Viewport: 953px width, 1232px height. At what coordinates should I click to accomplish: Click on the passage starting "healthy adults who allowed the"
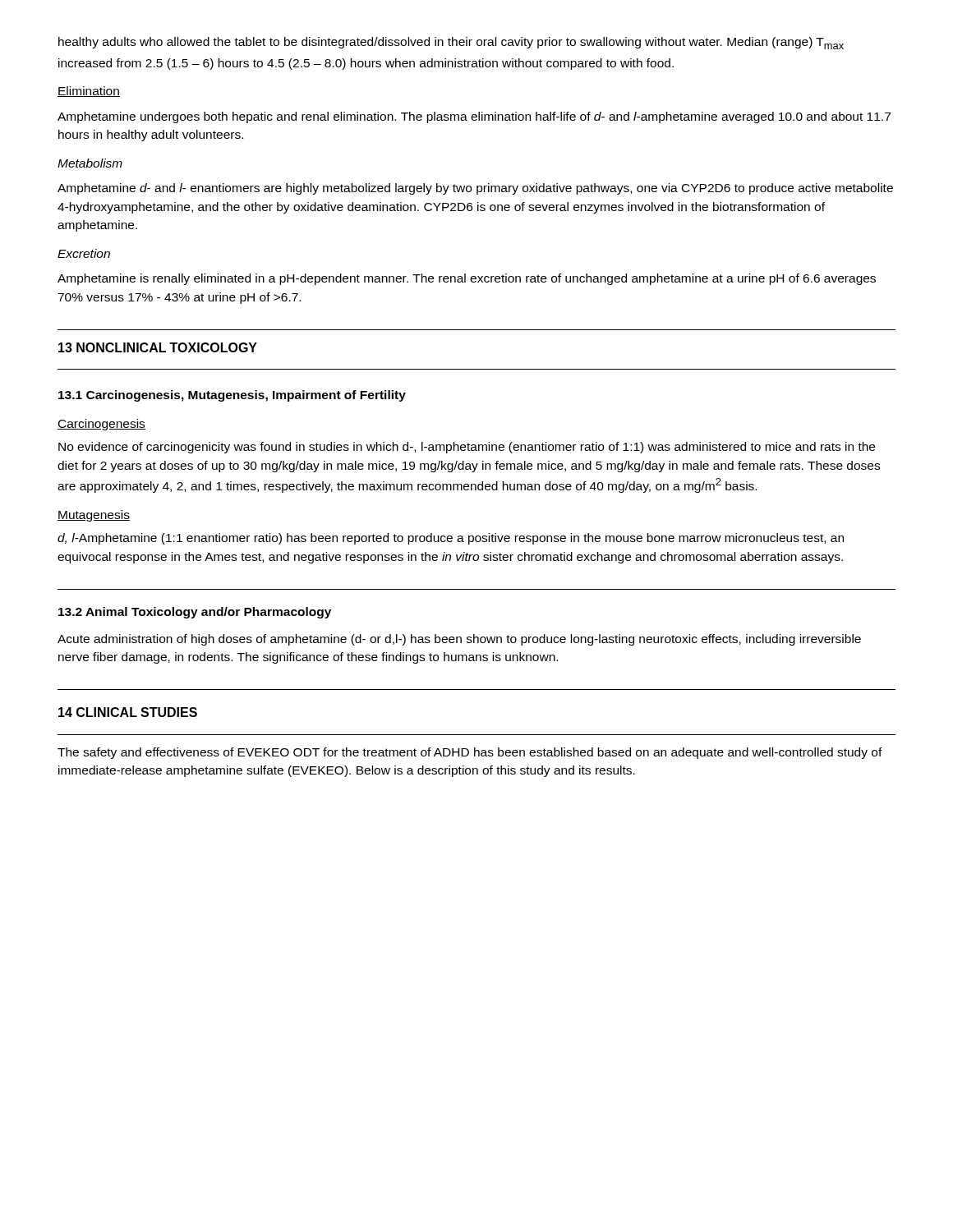coord(476,53)
